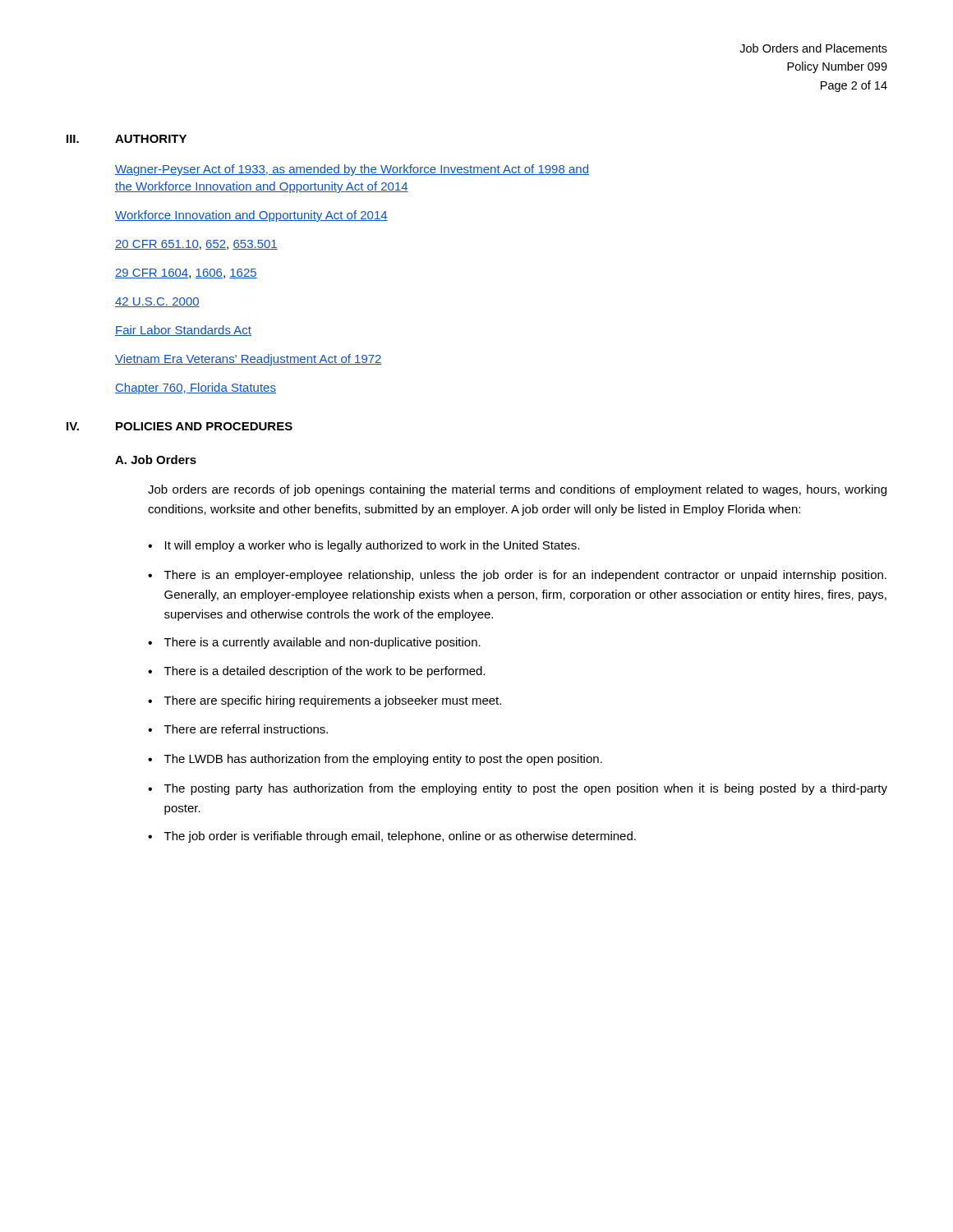Locate the passage starting "IV. POLICIES AND PROCEDURES"

(x=179, y=426)
